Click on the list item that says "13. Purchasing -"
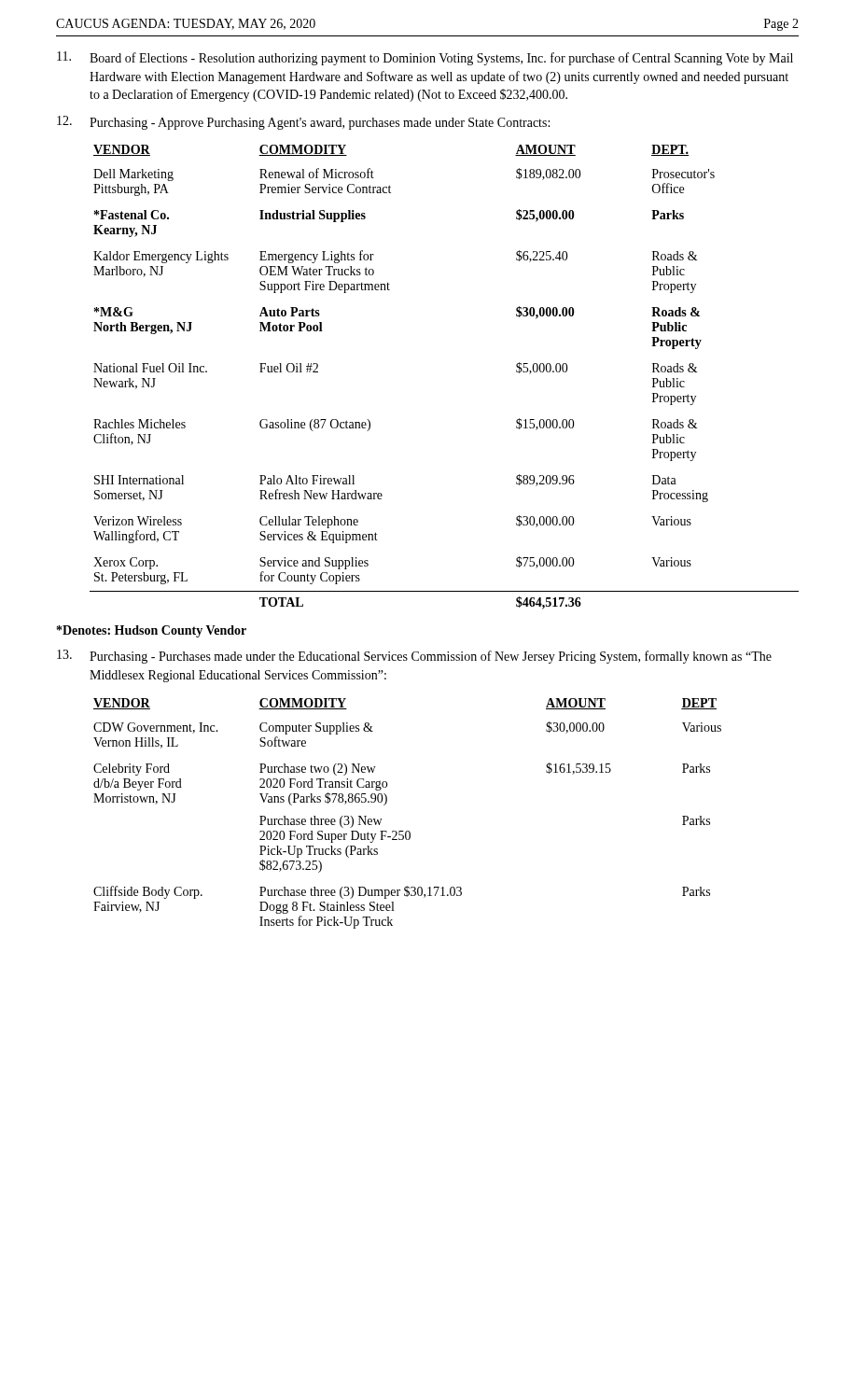850x1400 pixels. point(427,666)
